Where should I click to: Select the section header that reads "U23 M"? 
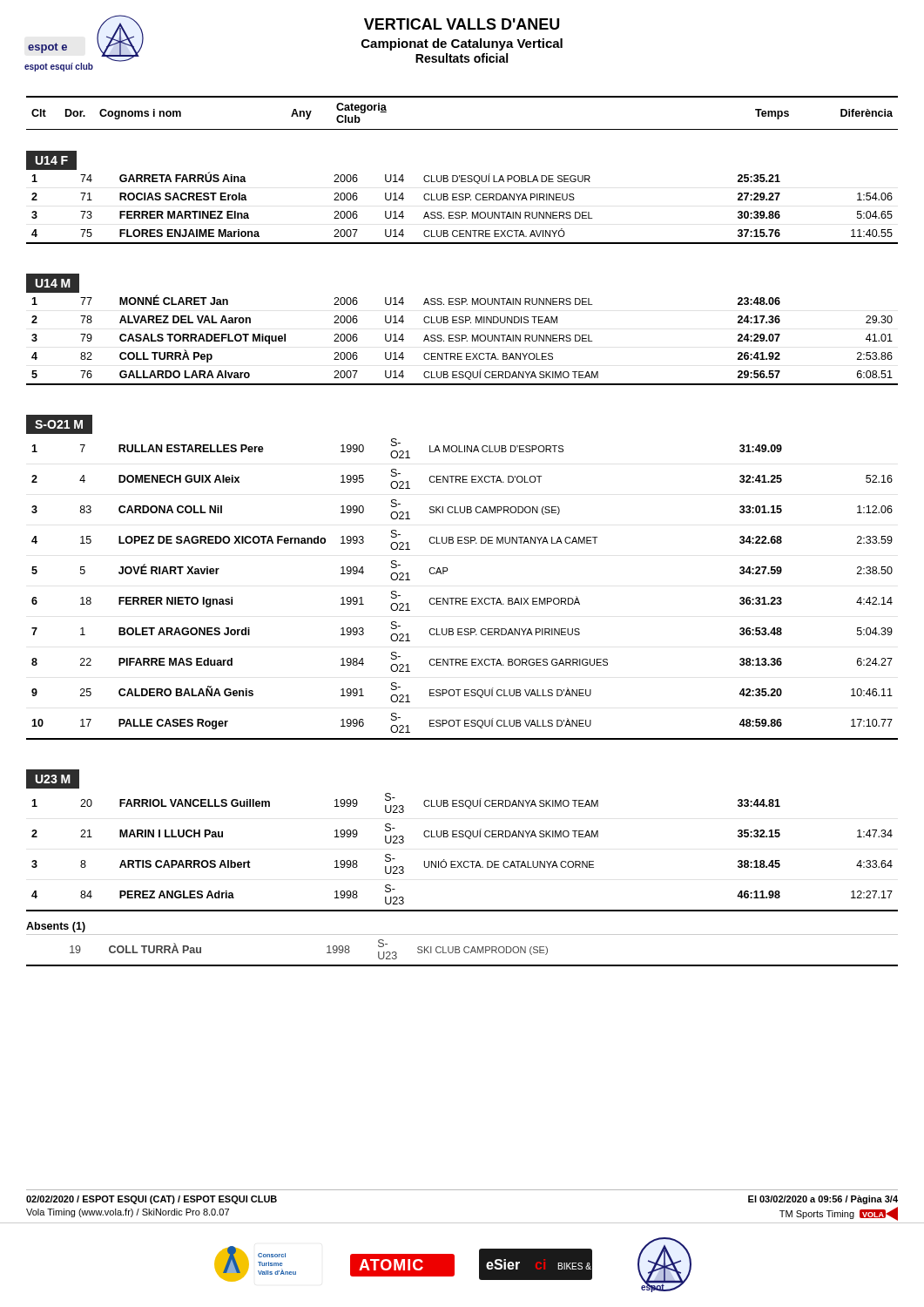pos(53,779)
